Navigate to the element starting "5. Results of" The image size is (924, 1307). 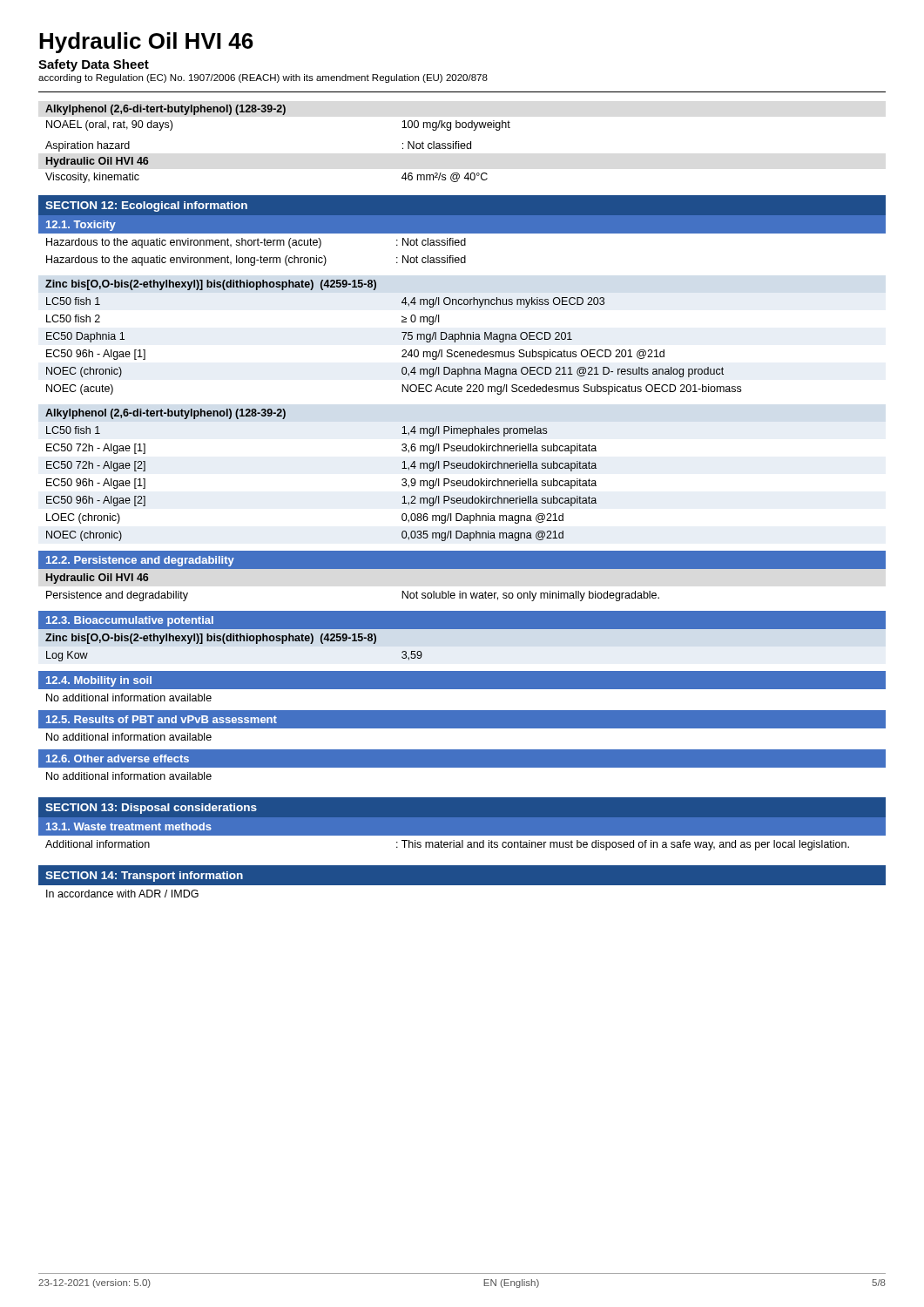pos(161,719)
